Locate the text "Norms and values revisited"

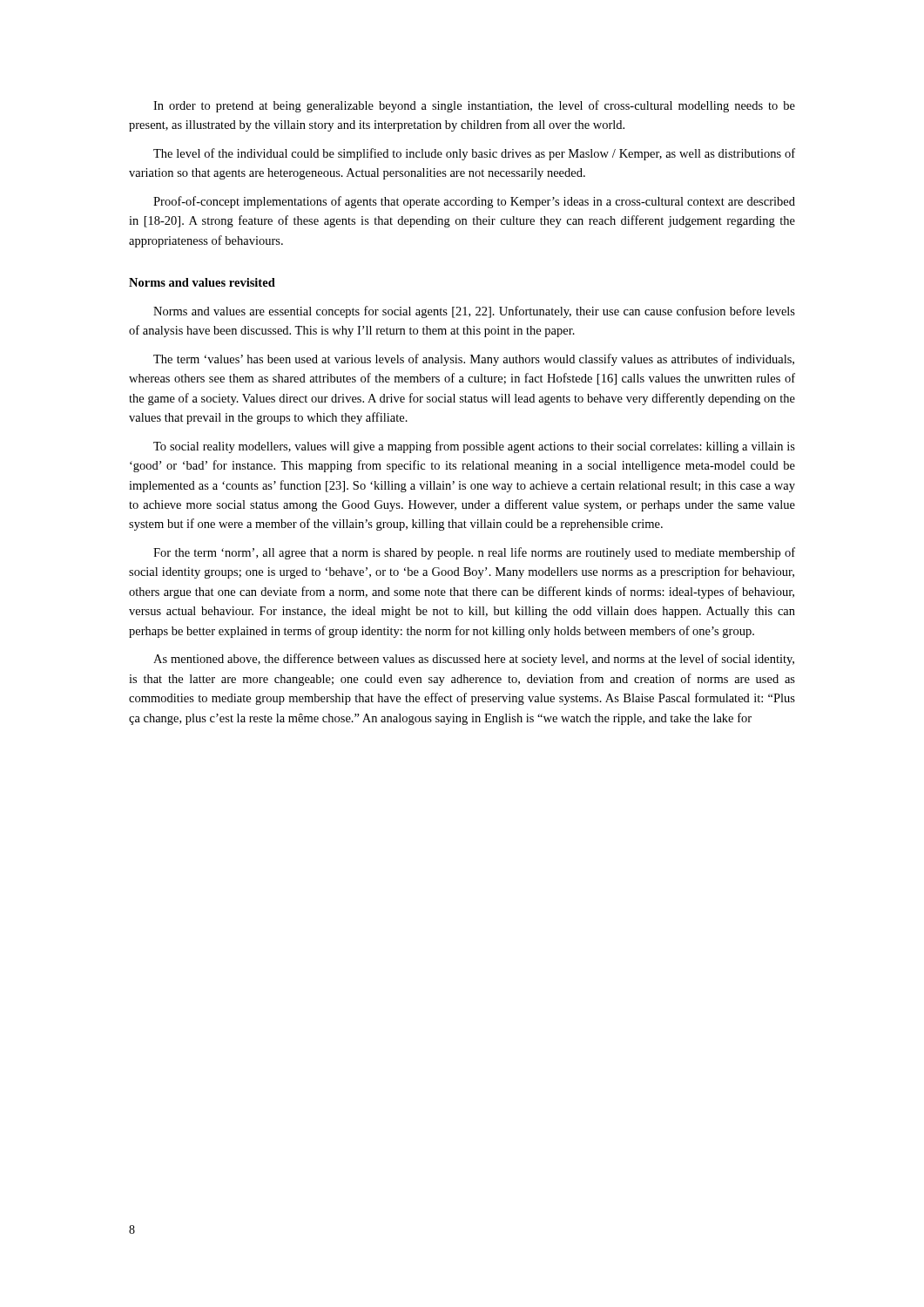pyautogui.click(x=202, y=282)
